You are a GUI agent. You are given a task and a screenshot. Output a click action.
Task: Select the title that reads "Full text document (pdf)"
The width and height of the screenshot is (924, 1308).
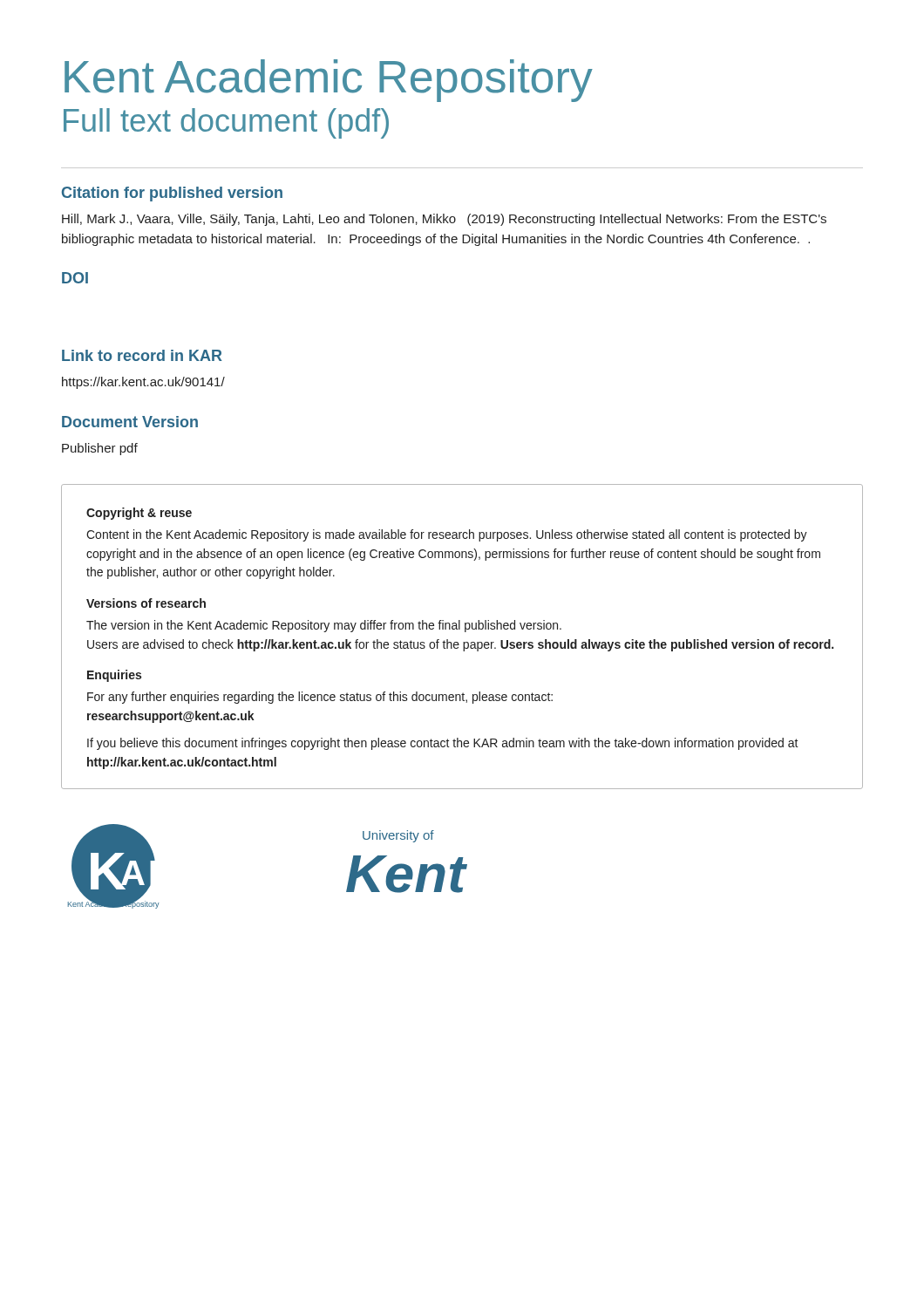(226, 121)
